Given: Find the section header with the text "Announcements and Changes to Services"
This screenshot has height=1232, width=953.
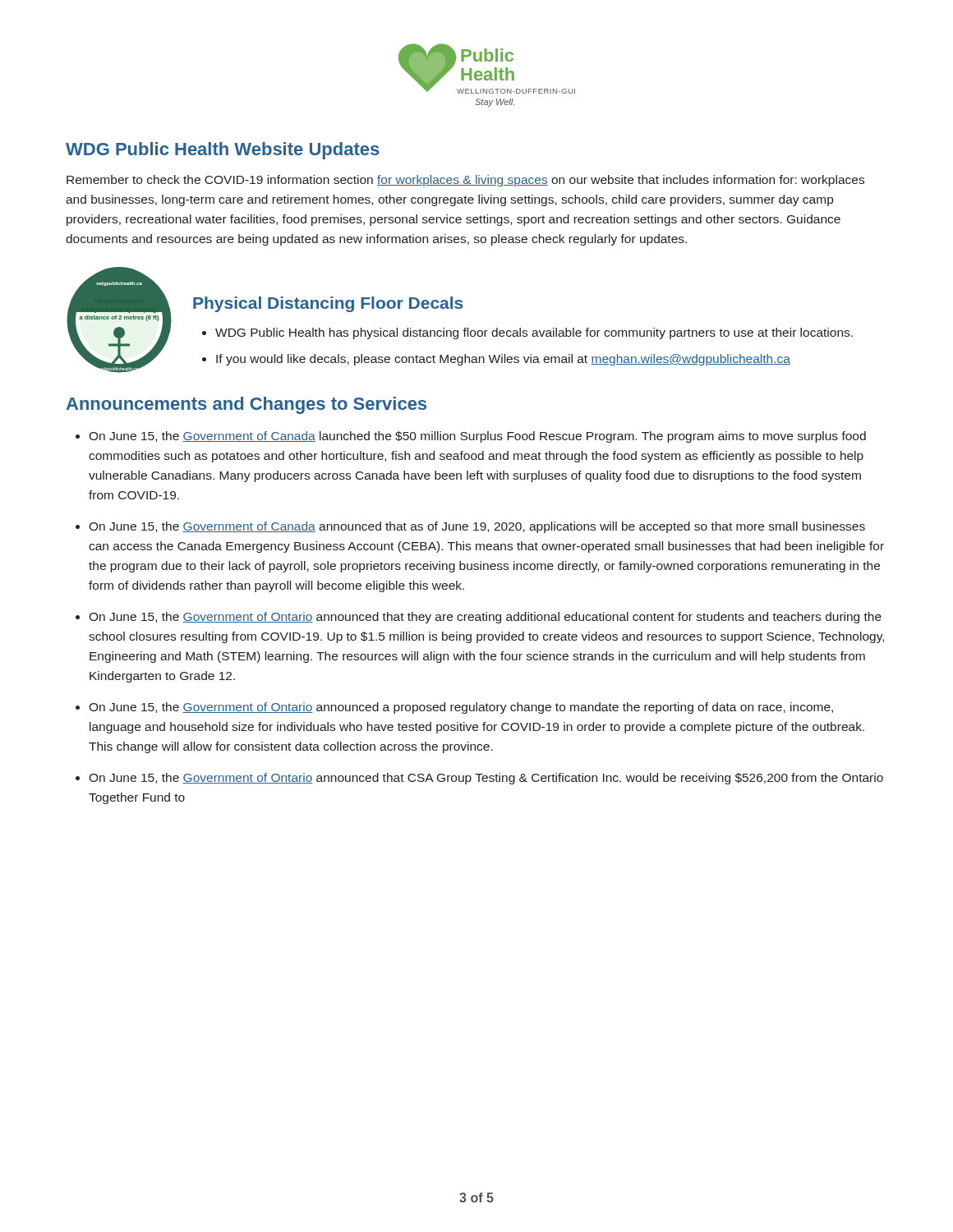Looking at the screenshot, I should tap(247, 404).
